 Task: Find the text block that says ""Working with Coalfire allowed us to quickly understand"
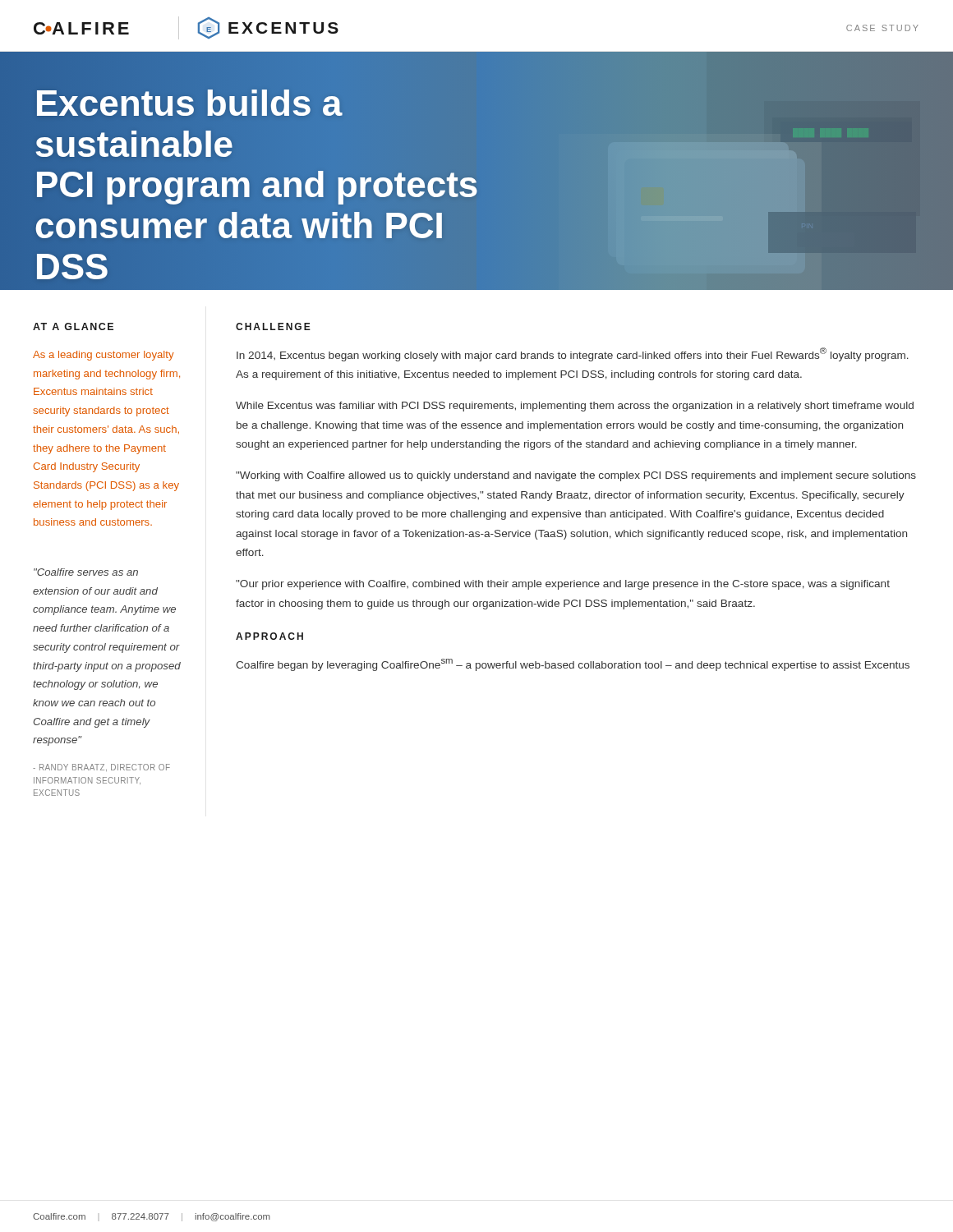[576, 514]
